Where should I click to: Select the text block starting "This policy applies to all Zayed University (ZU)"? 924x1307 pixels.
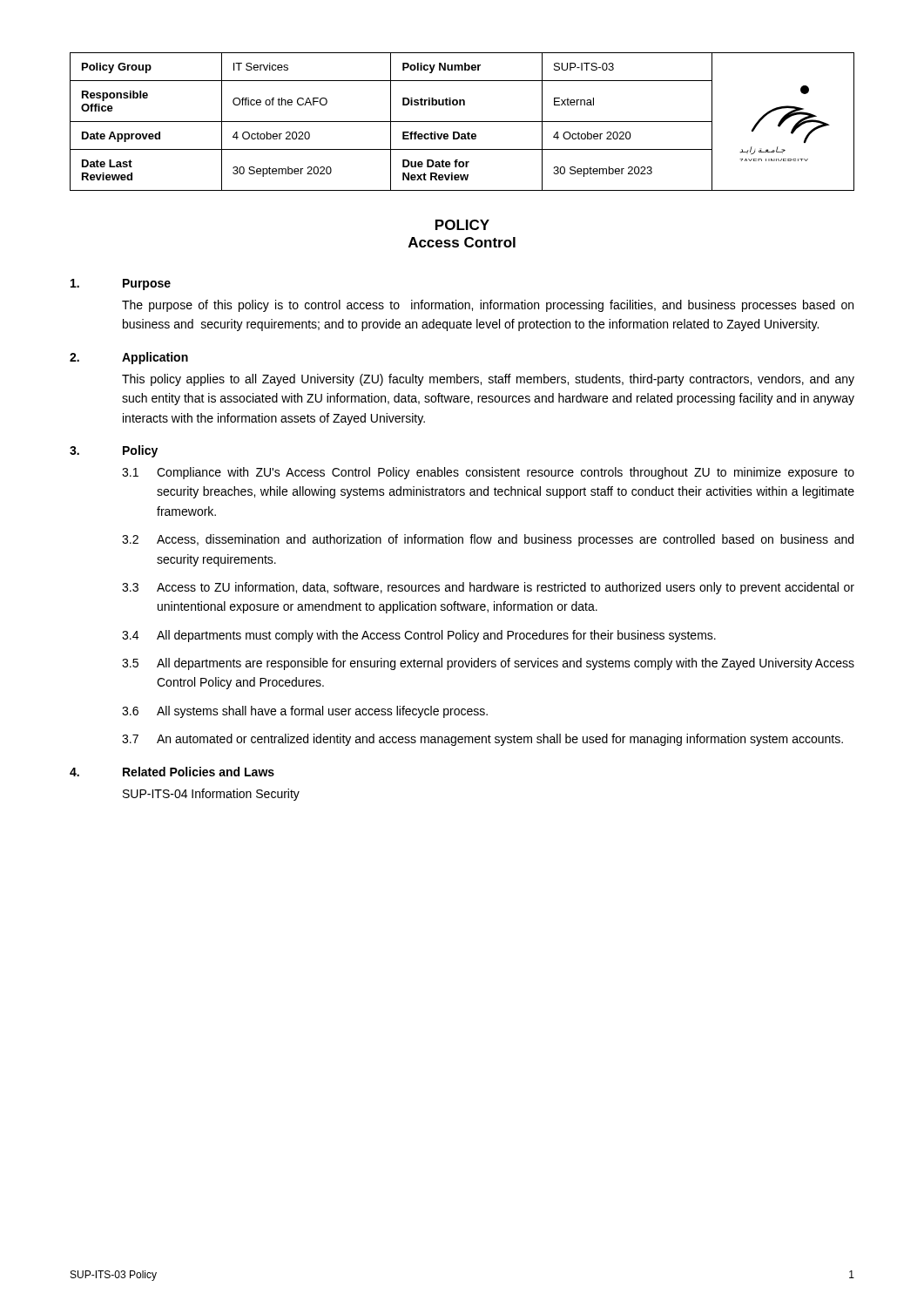(x=488, y=398)
